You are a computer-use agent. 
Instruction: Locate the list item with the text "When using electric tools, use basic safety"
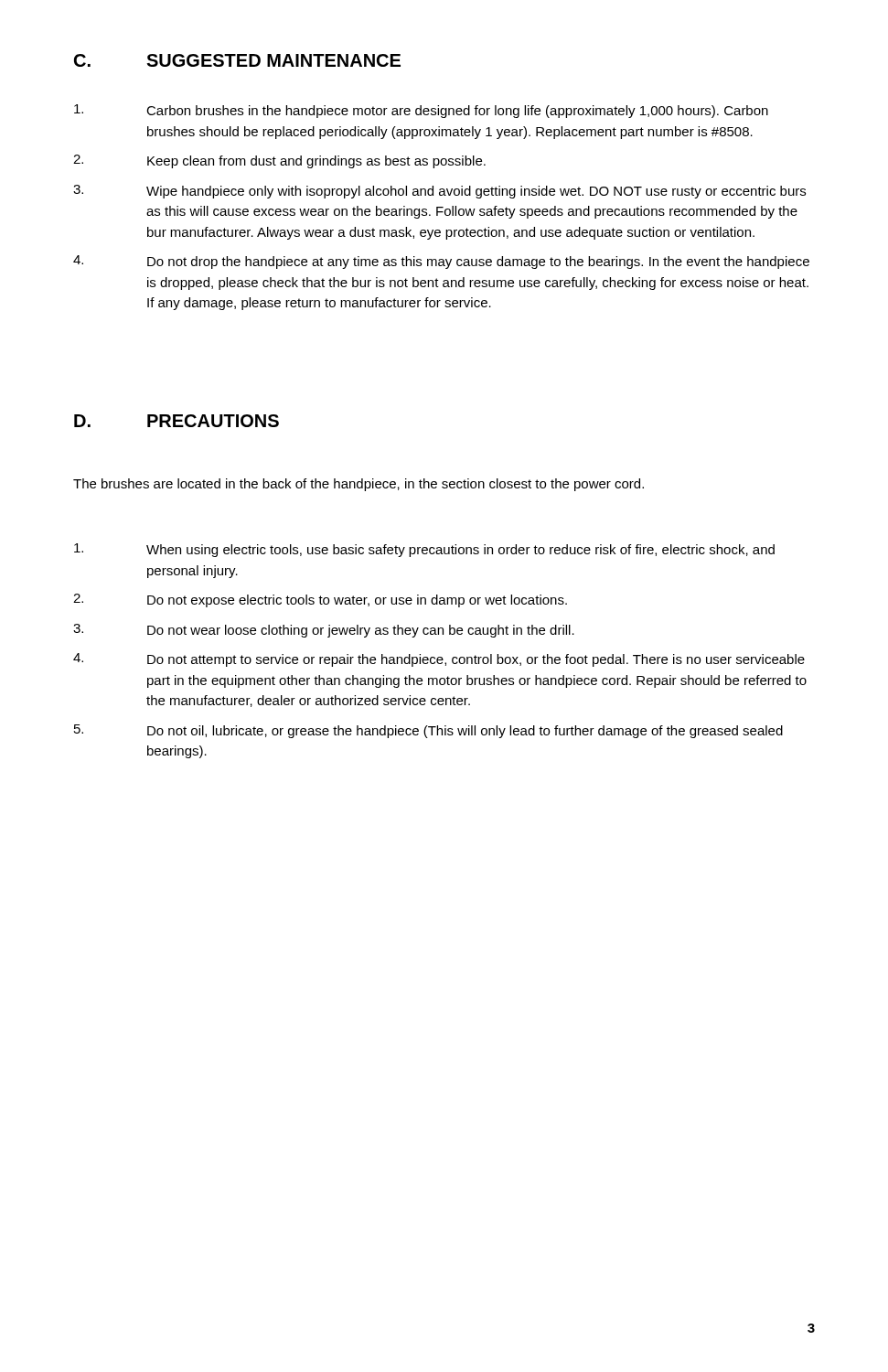coord(444,560)
